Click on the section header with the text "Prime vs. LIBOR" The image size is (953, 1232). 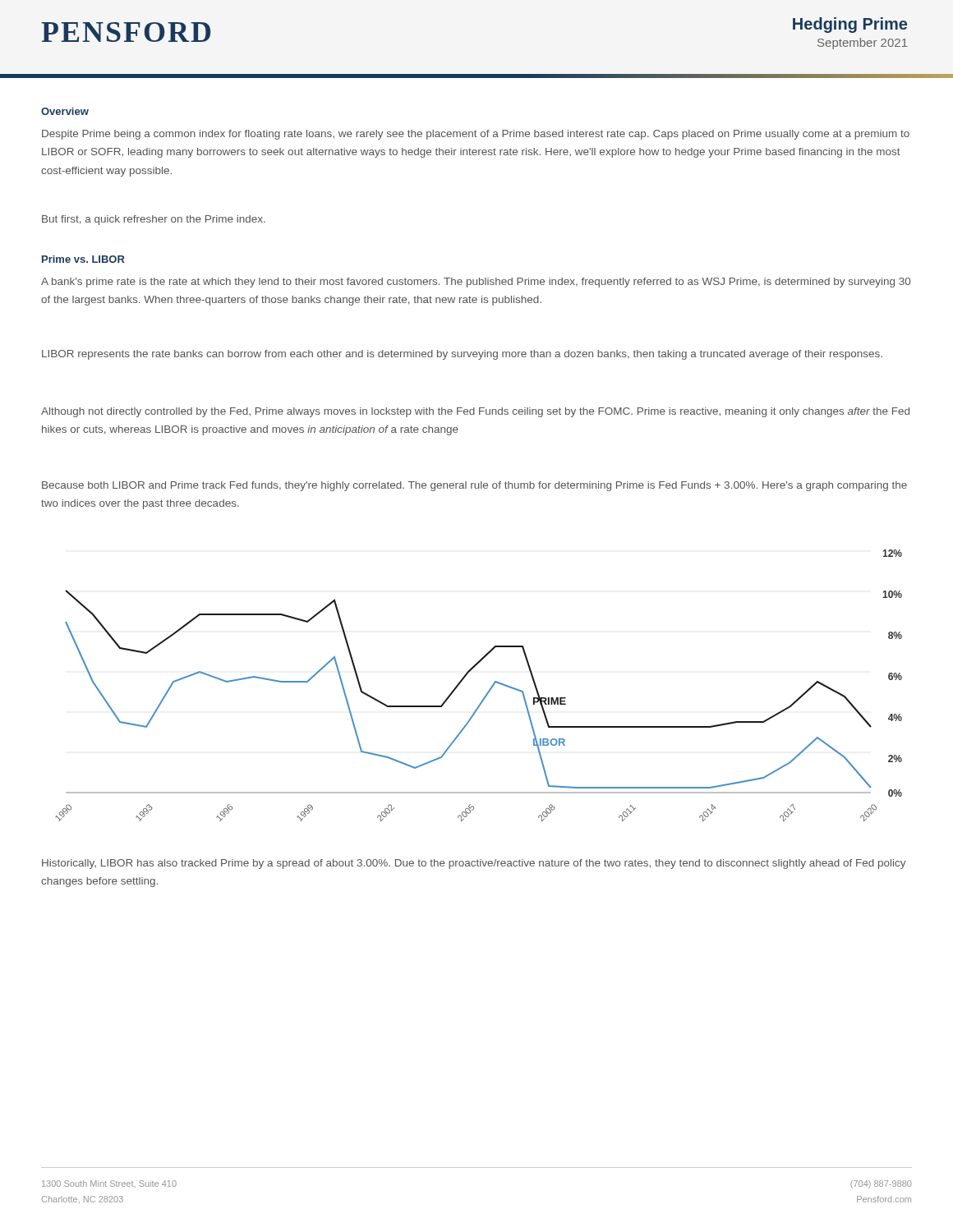point(83,259)
